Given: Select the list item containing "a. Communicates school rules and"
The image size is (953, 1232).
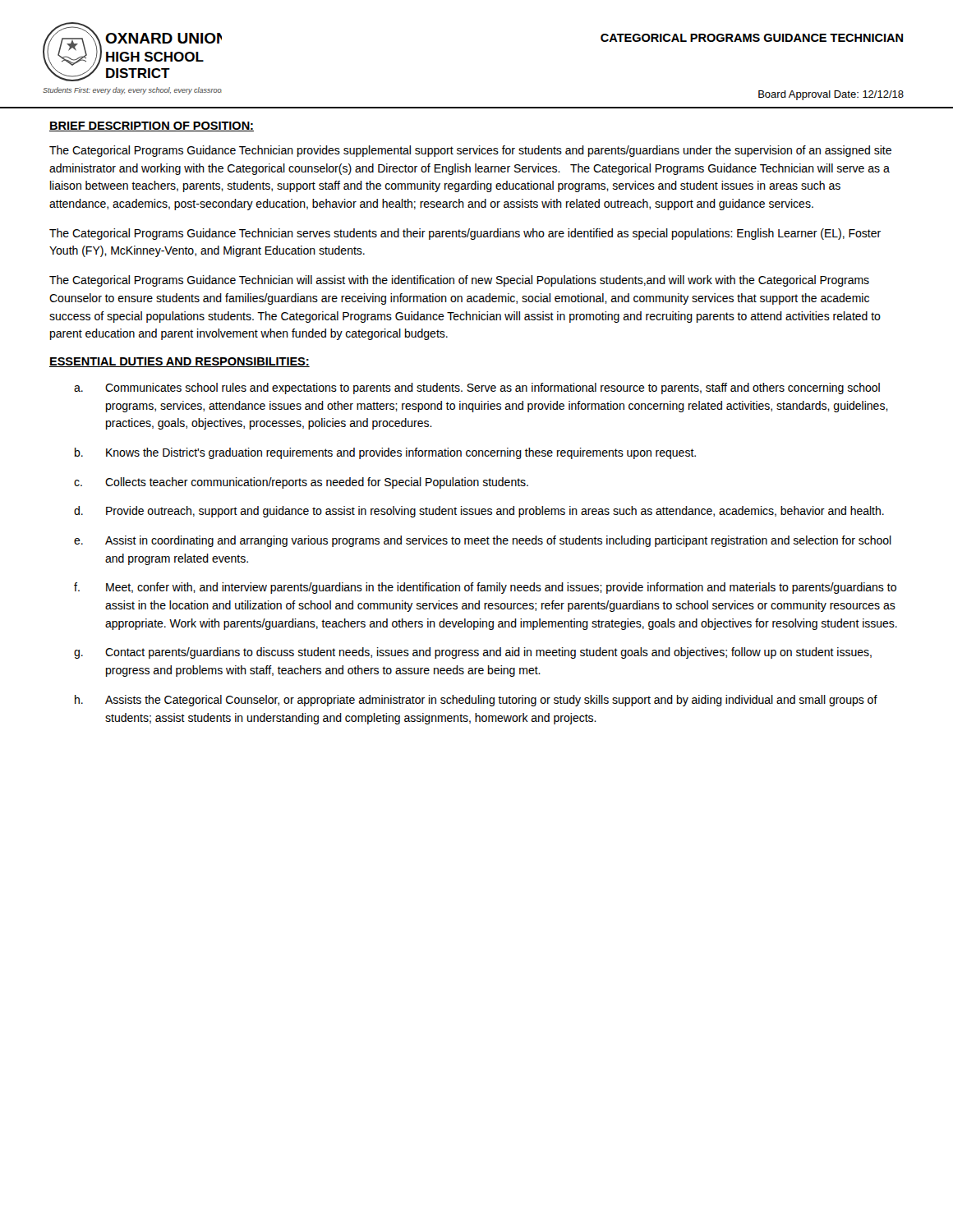Looking at the screenshot, I should [x=476, y=406].
